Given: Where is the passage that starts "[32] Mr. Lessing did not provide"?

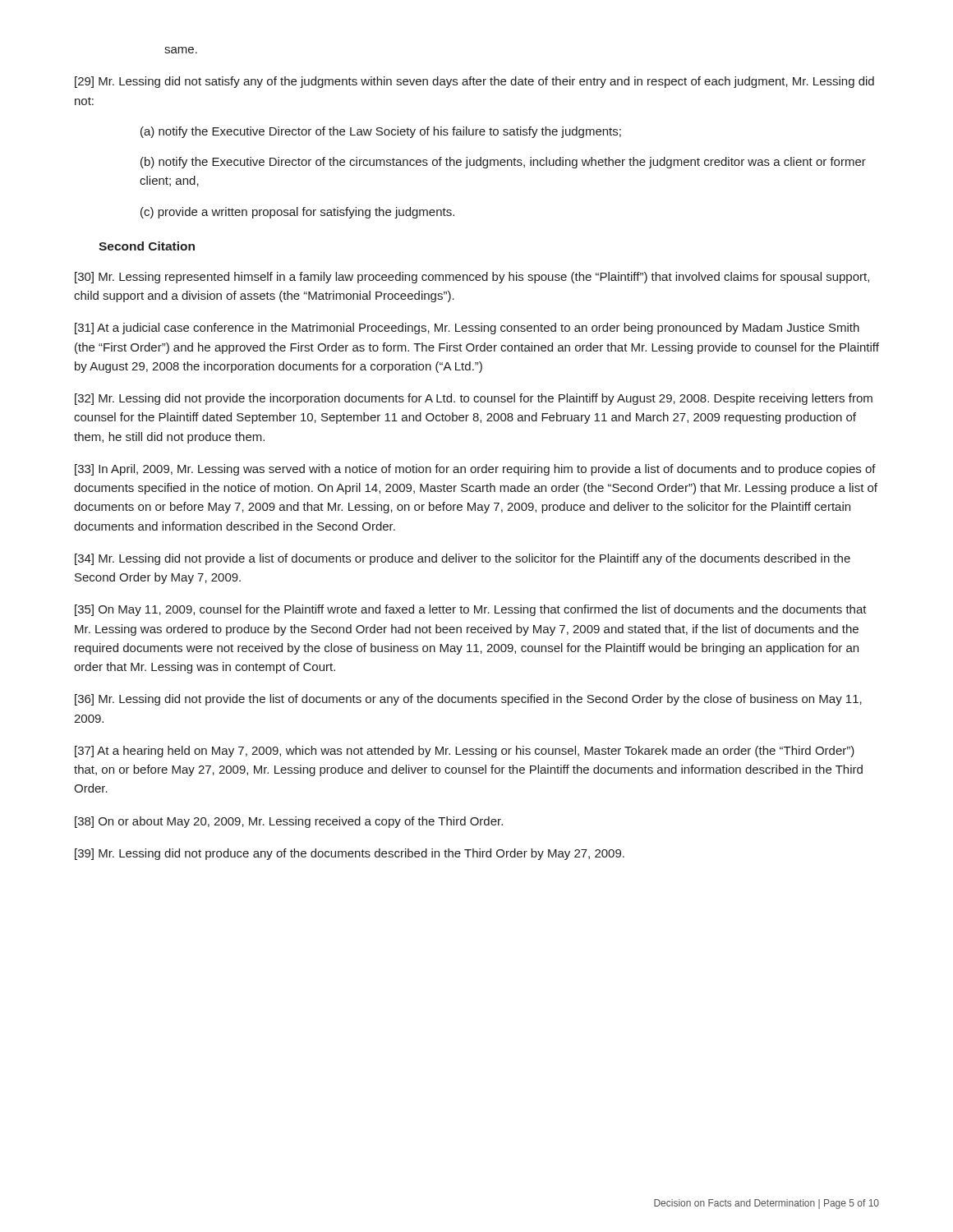Looking at the screenshot, I should [474, 417].
